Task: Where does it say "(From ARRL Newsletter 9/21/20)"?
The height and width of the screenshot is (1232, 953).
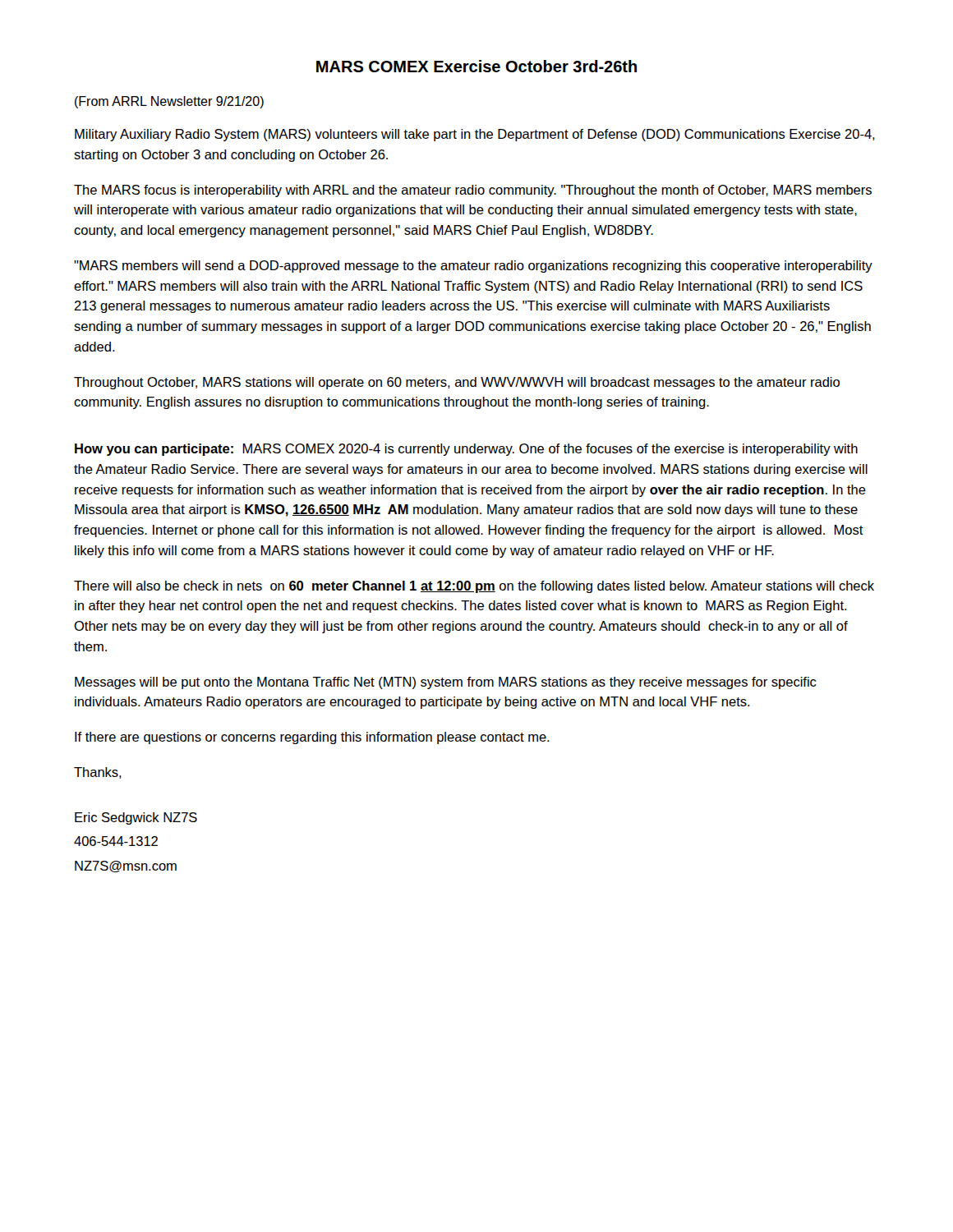Action: (169, 101)
